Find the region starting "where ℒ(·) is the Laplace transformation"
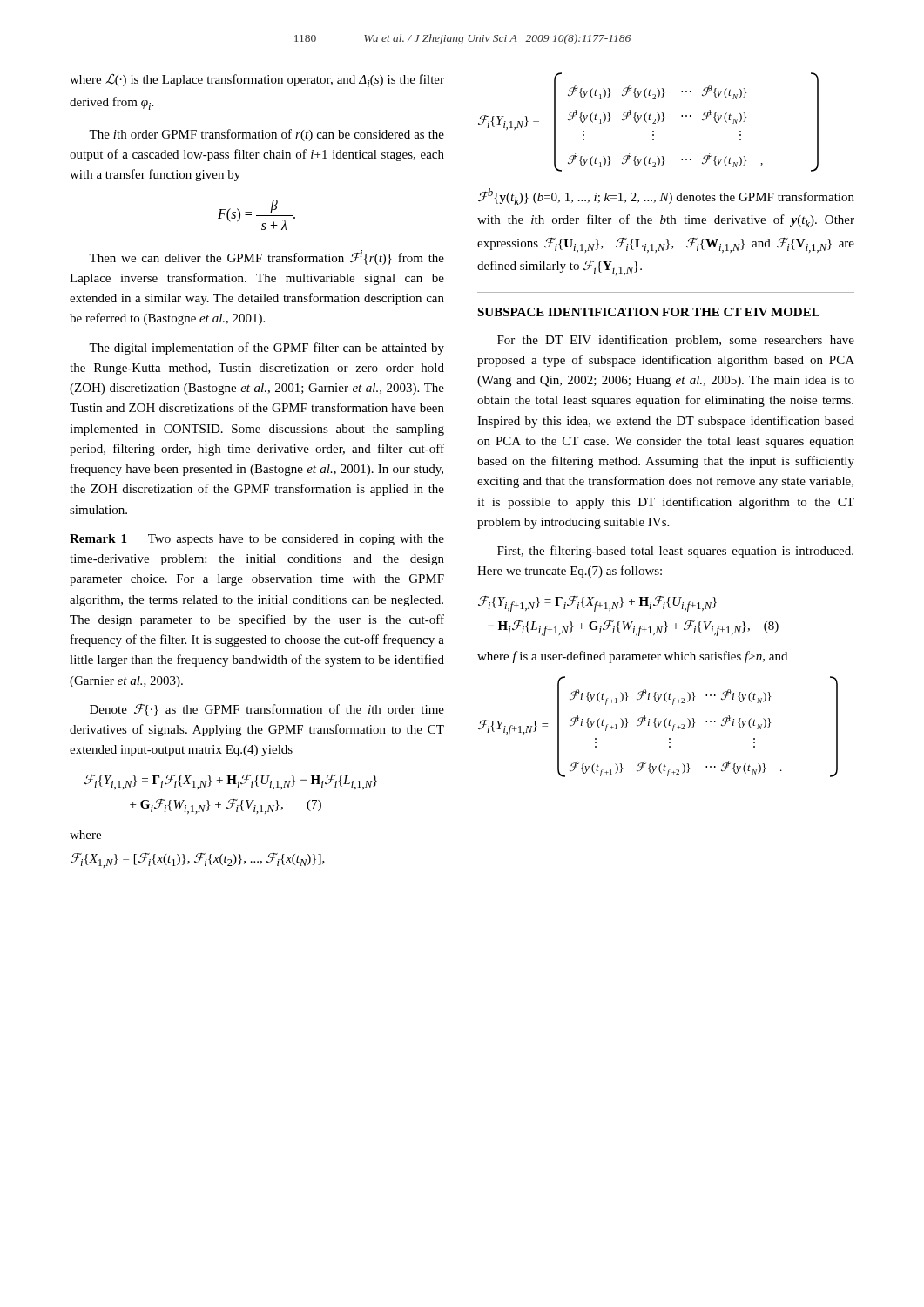924x1307 pixels. point(257,92)
